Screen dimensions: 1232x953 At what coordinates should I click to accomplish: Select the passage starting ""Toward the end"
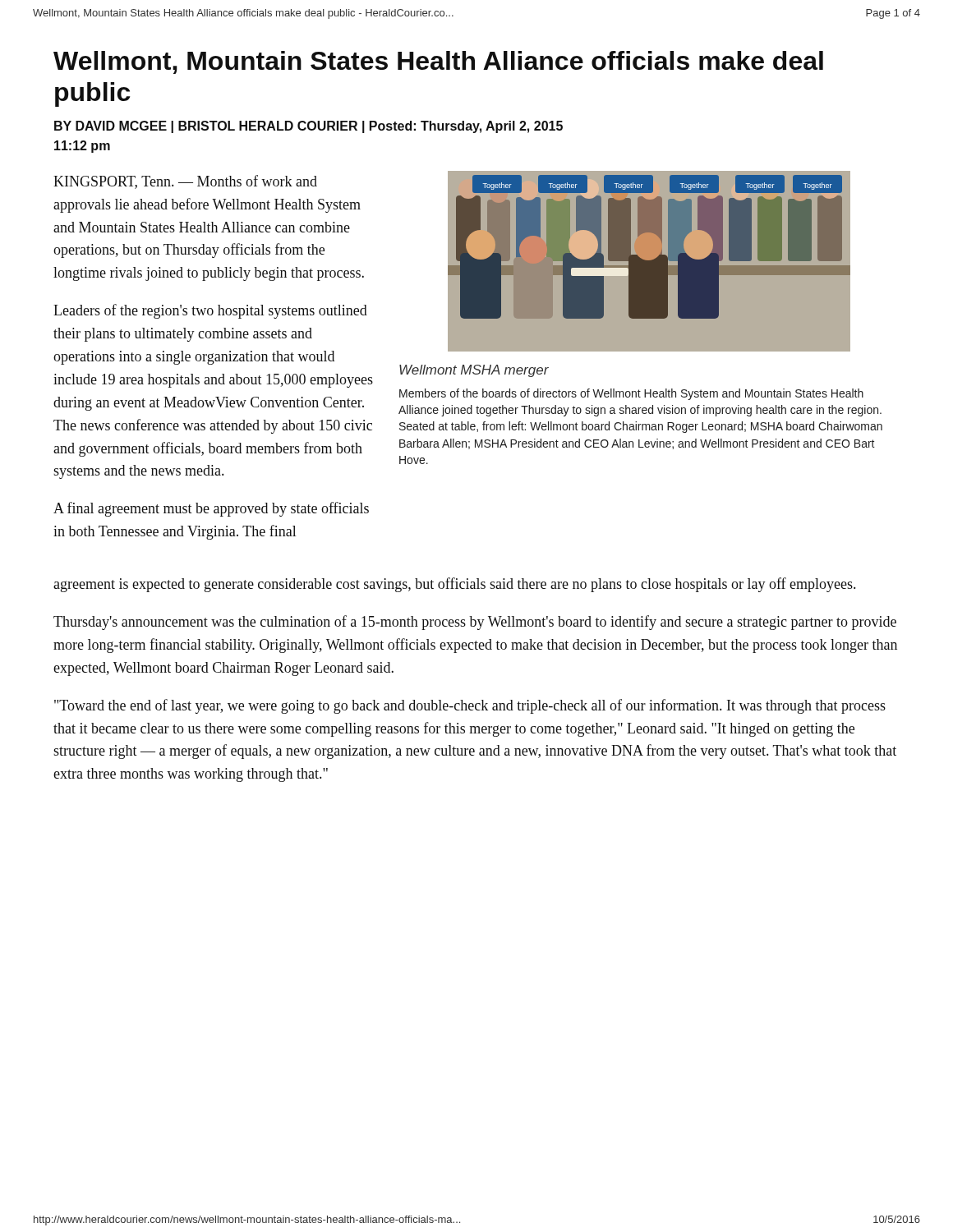[475, 740]
